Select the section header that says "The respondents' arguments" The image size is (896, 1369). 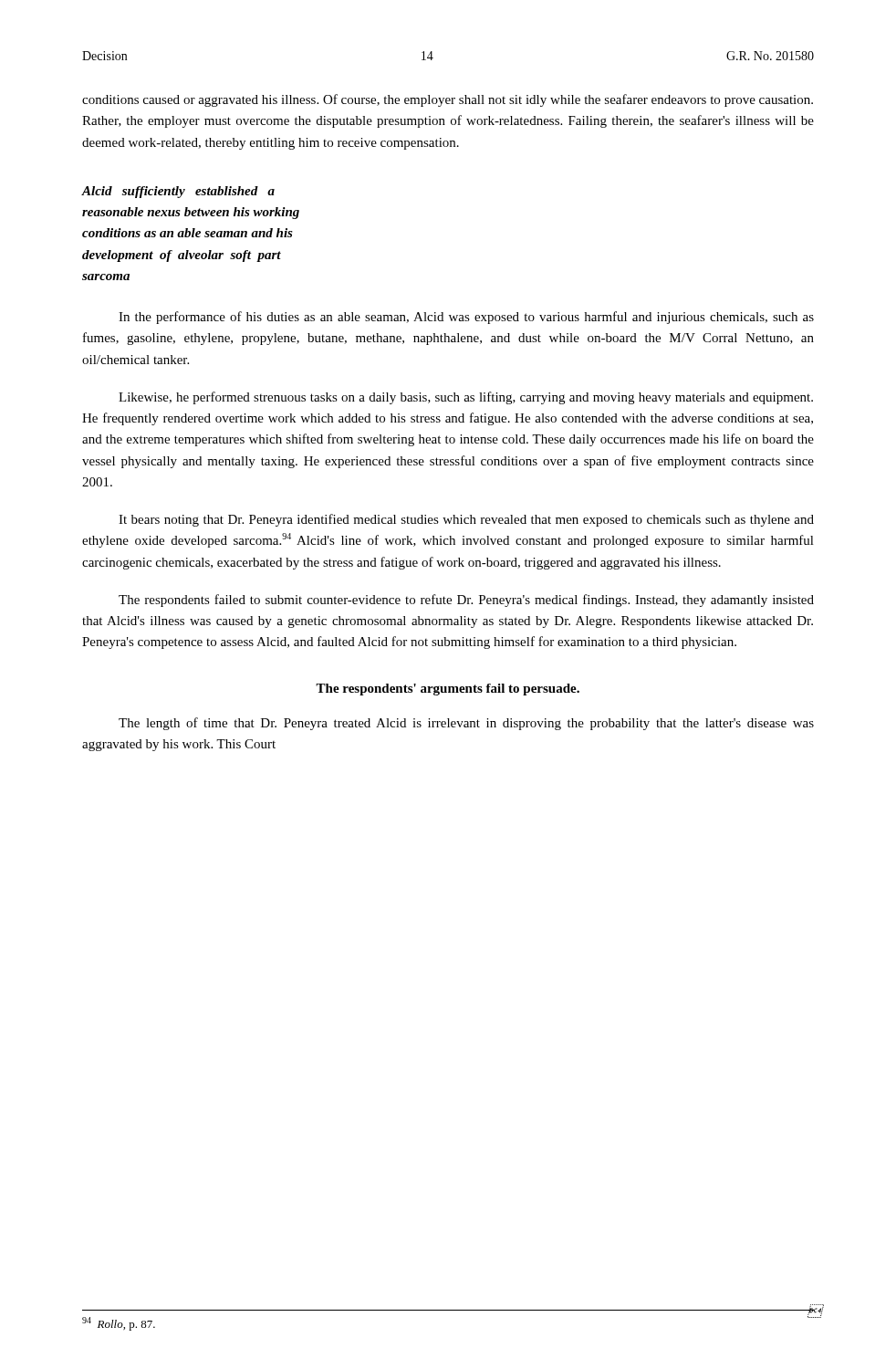448,688
